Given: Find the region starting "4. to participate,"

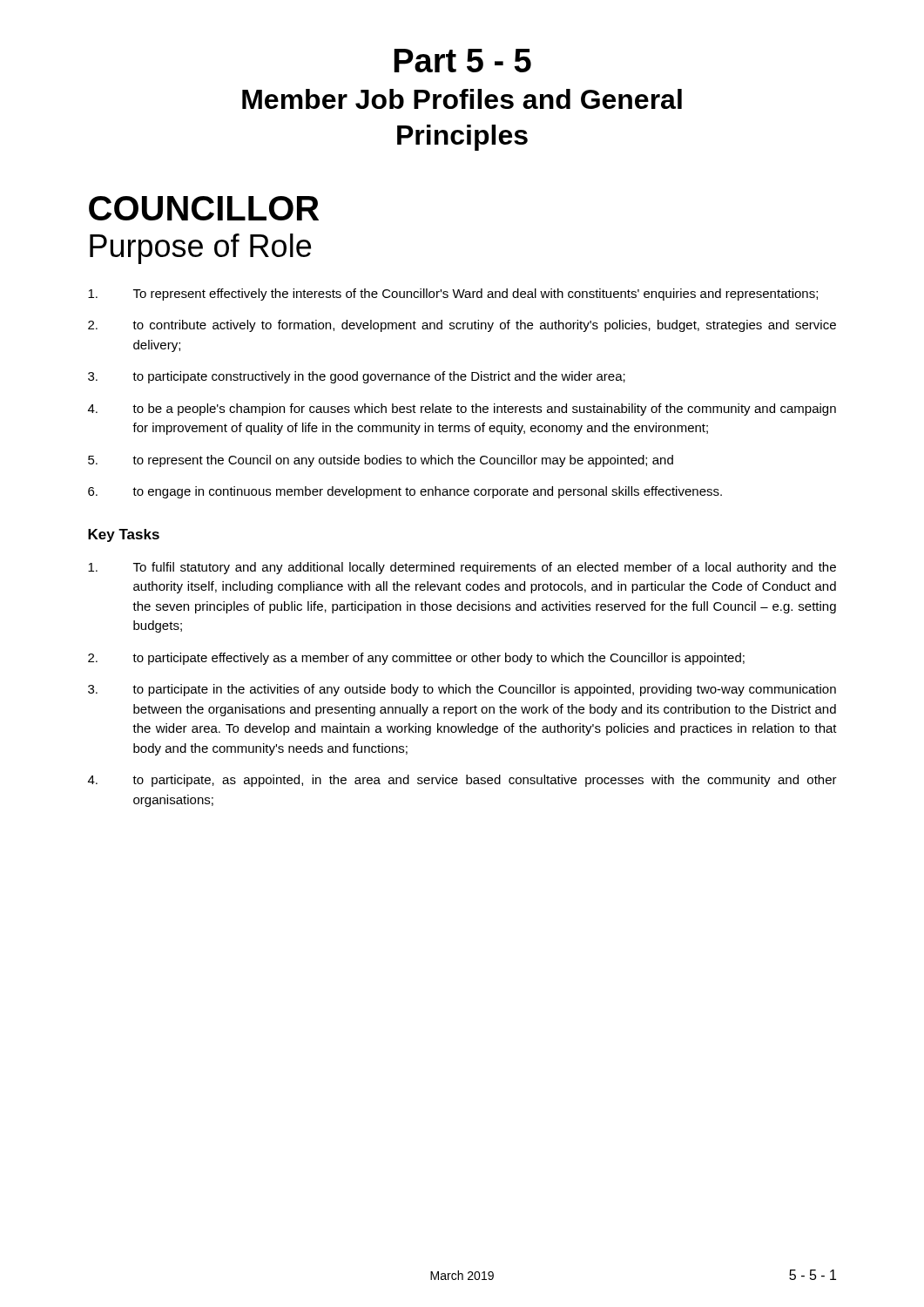Looking at the screenshot, I should [x=462, y=790].
